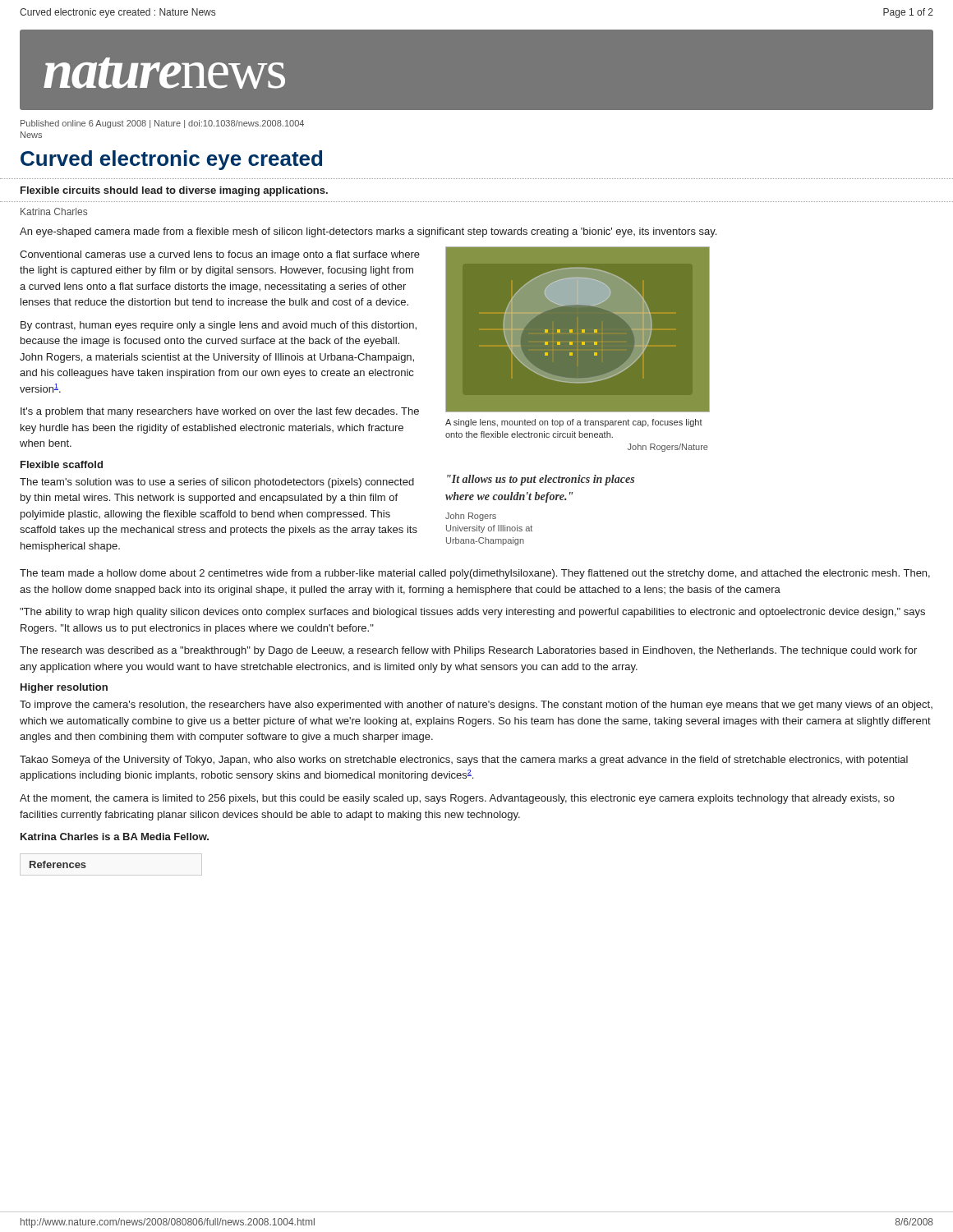
Task: Point to the text starting "Takao Someya of the University of Tokyo,"
Action: (464, 767)
